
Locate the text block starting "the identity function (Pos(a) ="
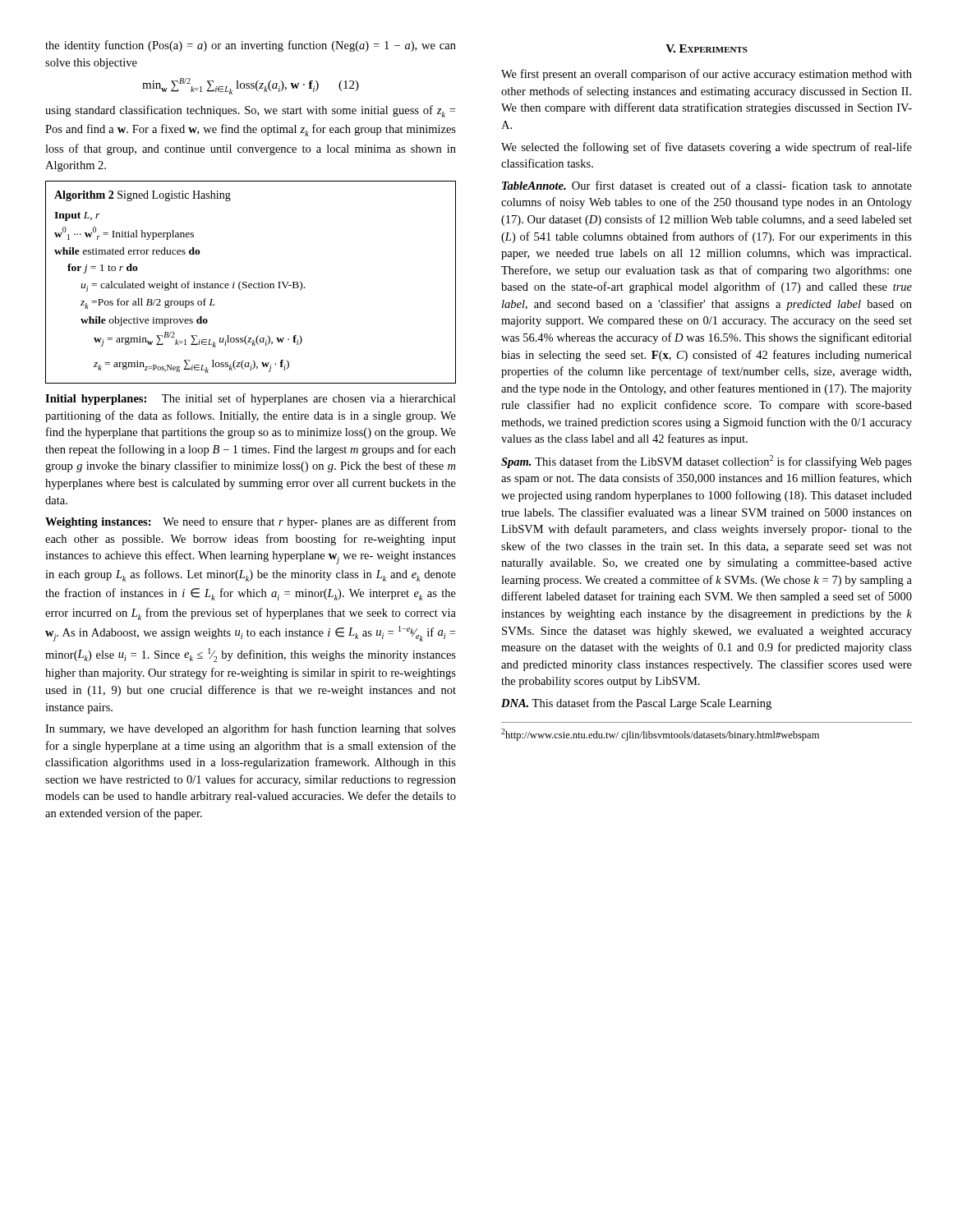tap(251, 54)
